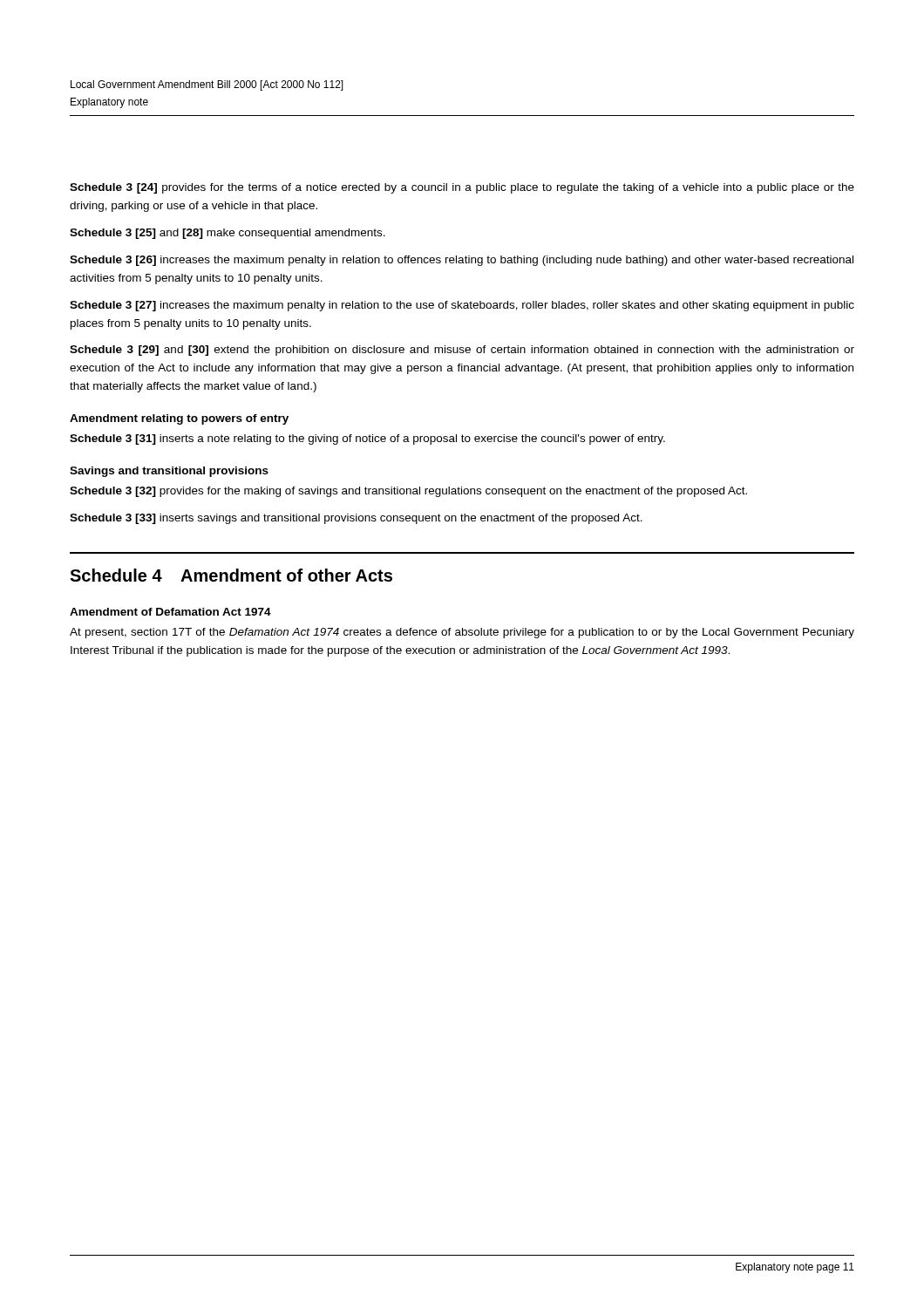Click on the block starting "Schedule 3 [27] increases the maximum"
This screenshot has height=1308, width=924.
(x=462, y=314)
